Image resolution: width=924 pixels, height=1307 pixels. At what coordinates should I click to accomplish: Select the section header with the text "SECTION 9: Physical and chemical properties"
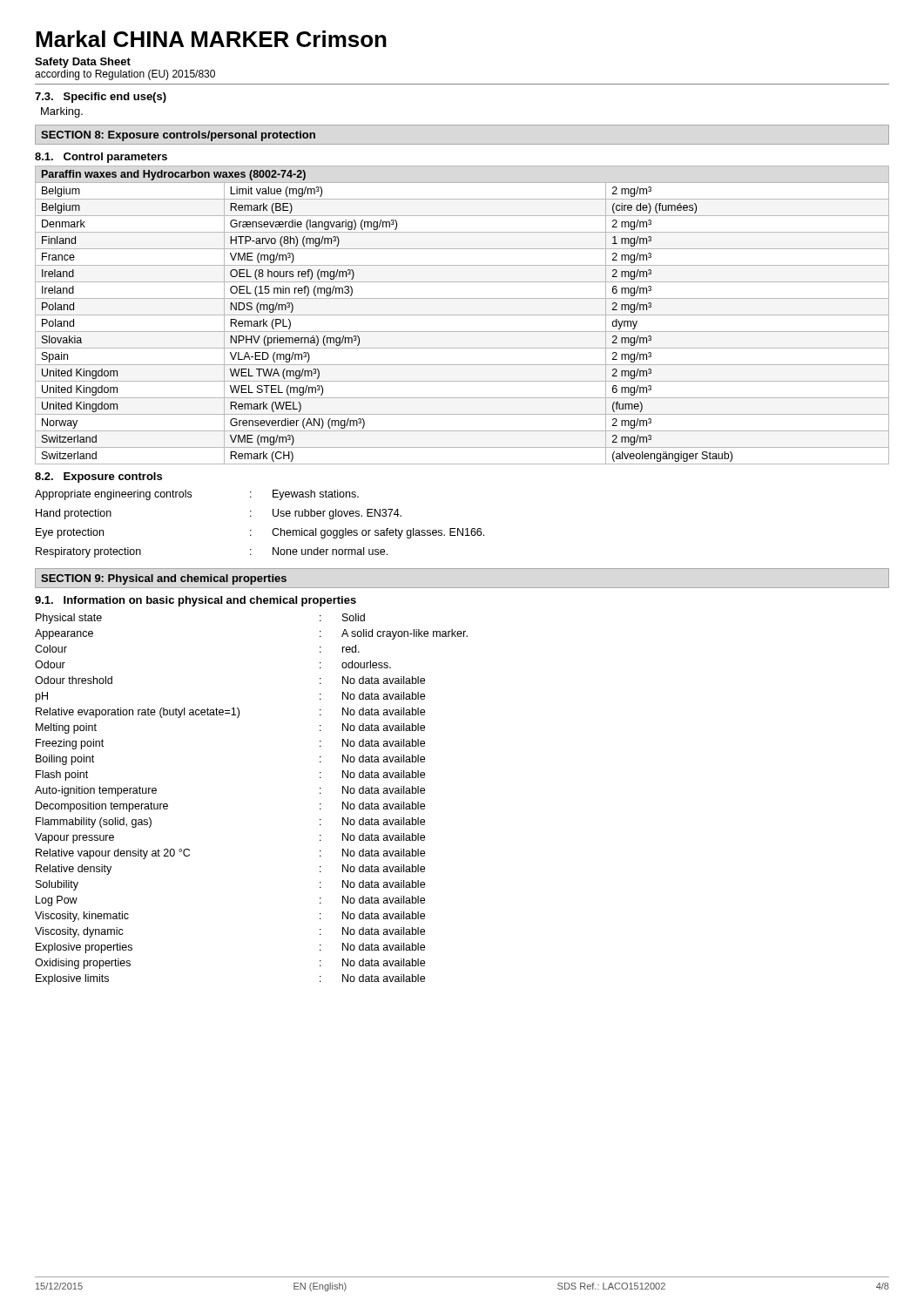[164, 578]
